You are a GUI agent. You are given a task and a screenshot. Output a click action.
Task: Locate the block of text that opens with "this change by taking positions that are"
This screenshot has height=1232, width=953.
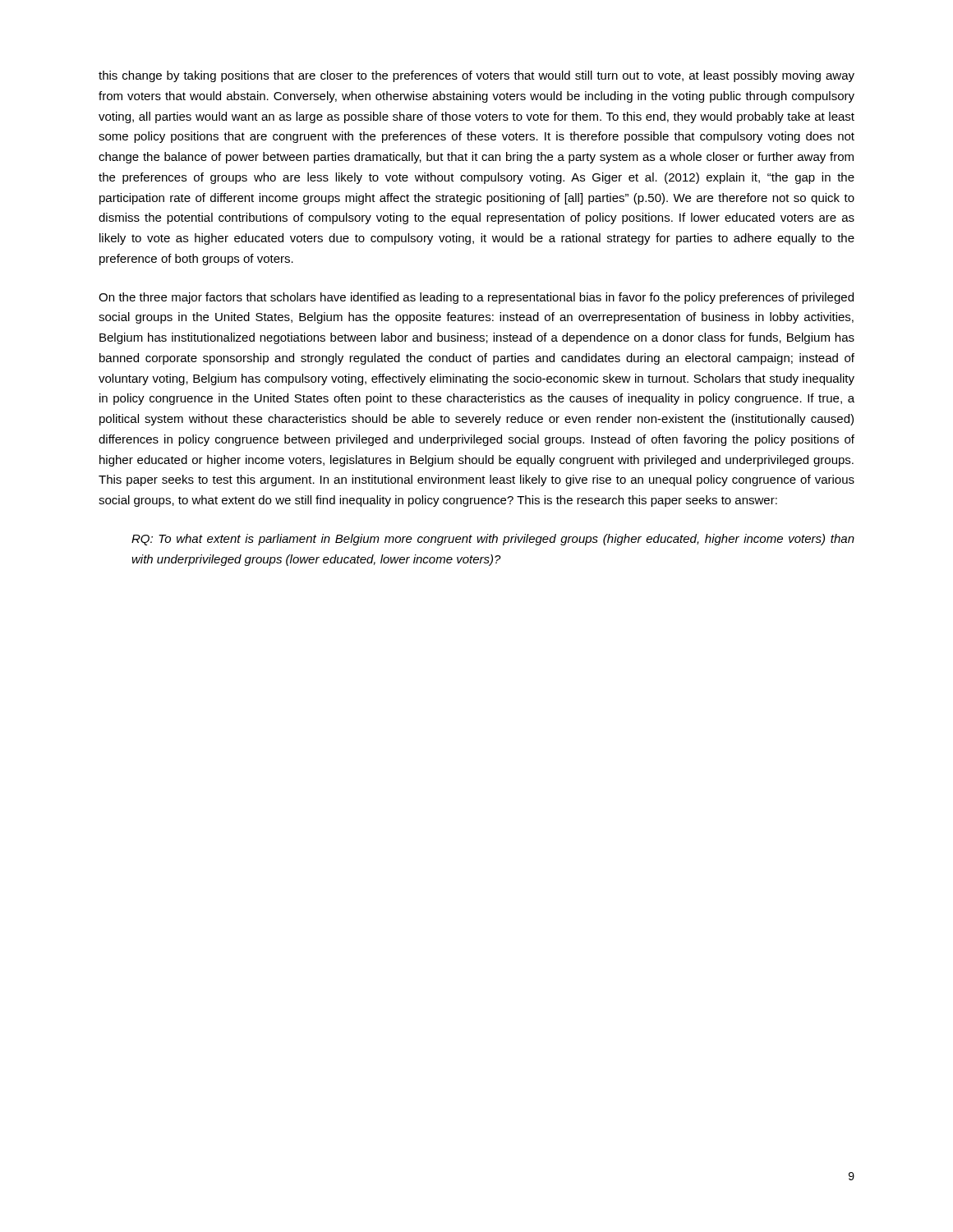[x=476, y=167]
